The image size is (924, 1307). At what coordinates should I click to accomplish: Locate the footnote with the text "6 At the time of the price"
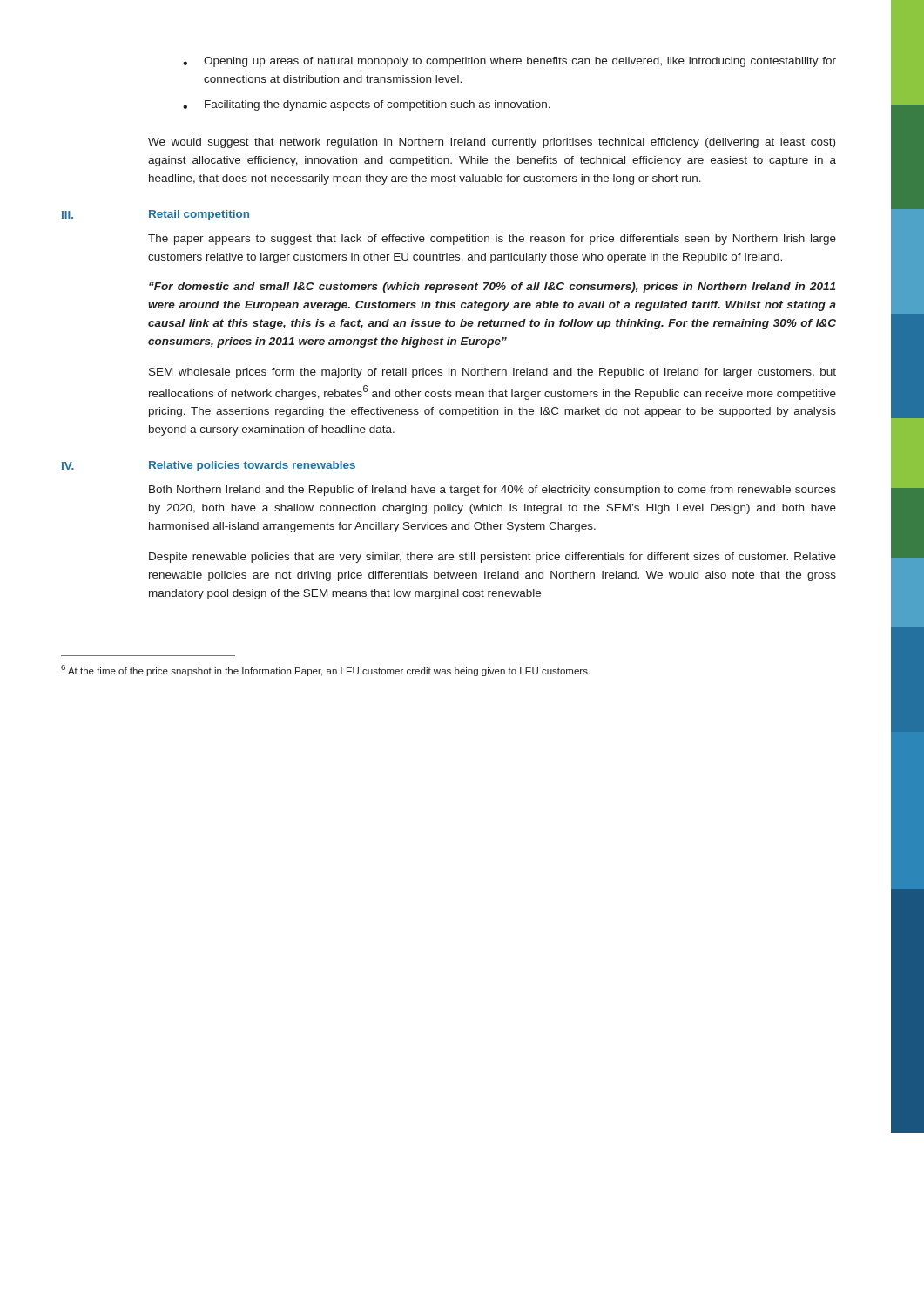449,666
